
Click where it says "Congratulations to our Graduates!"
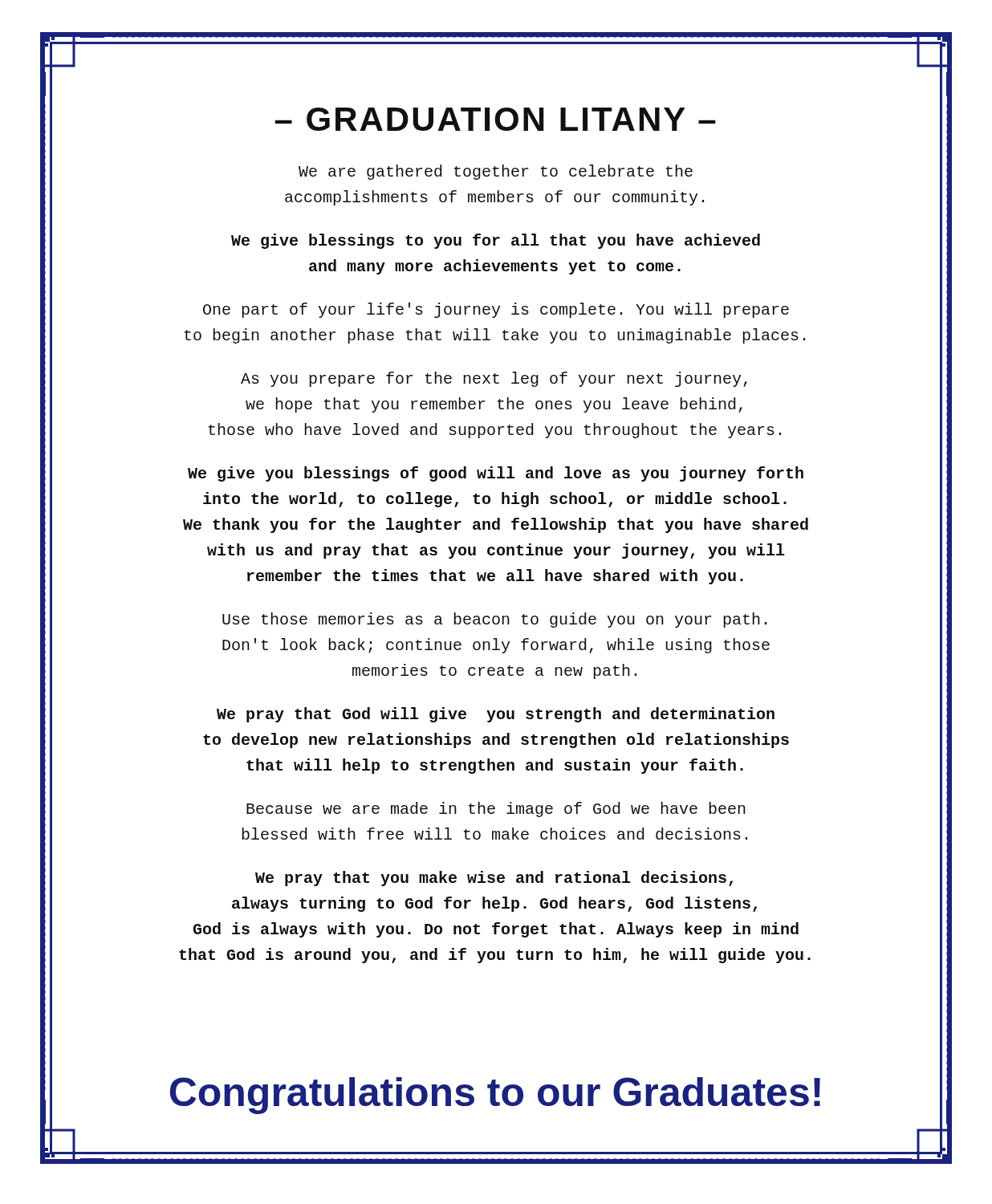[496, 1092]
